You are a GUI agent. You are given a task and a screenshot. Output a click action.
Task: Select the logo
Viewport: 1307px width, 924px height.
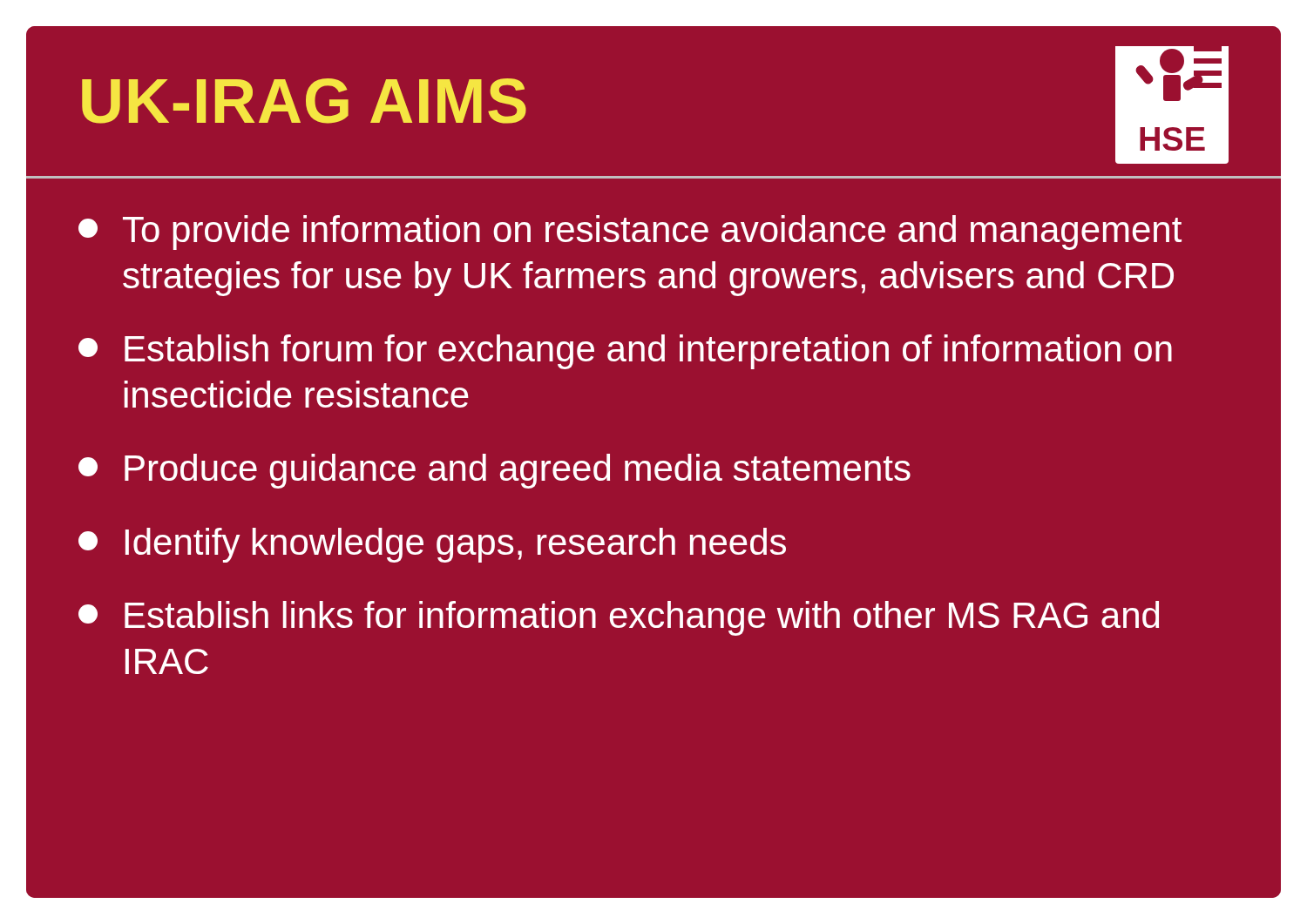coord(1172,105)
